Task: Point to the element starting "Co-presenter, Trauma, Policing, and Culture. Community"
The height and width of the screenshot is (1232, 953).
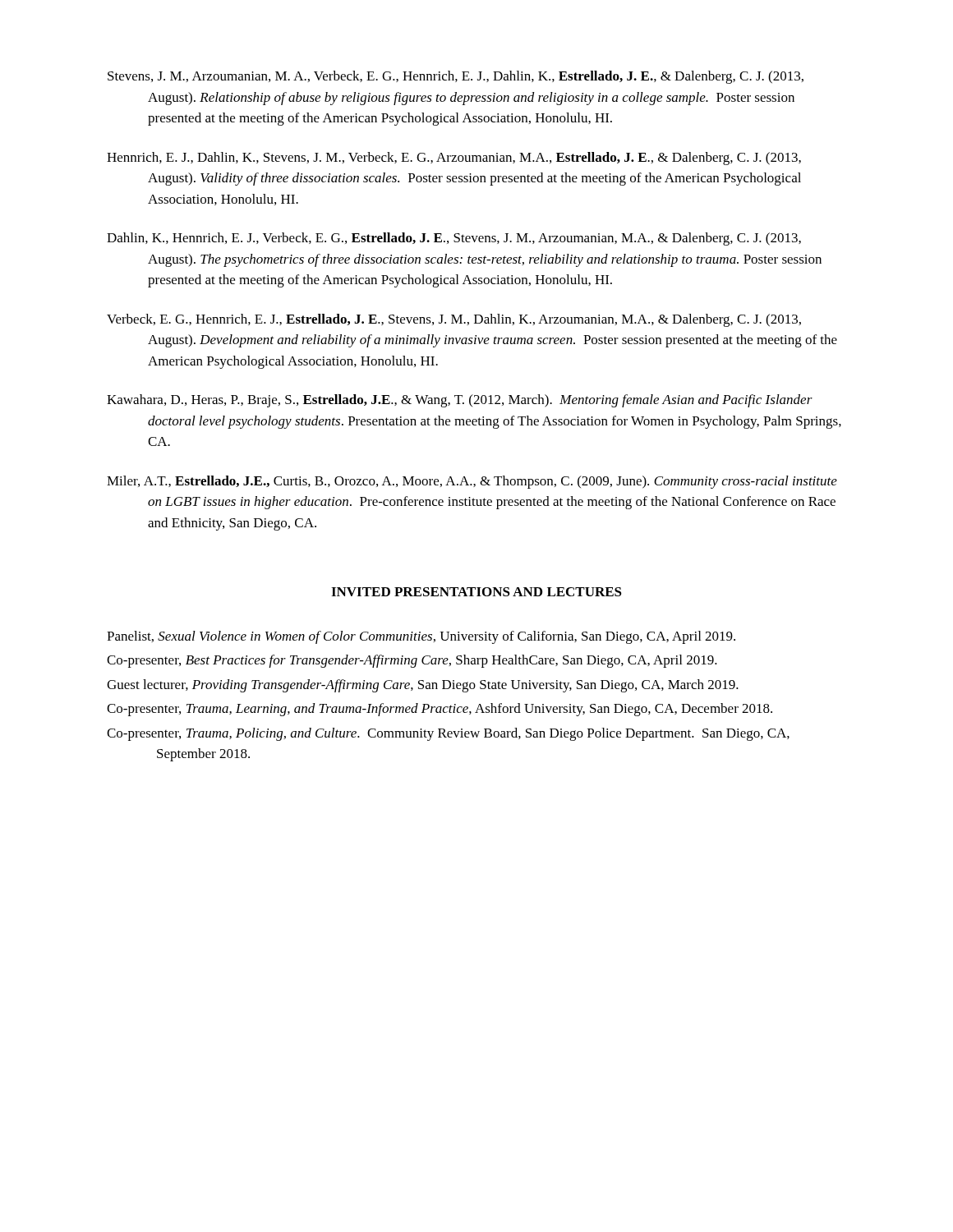Action: pyautogui.click(x=448, y=743)
